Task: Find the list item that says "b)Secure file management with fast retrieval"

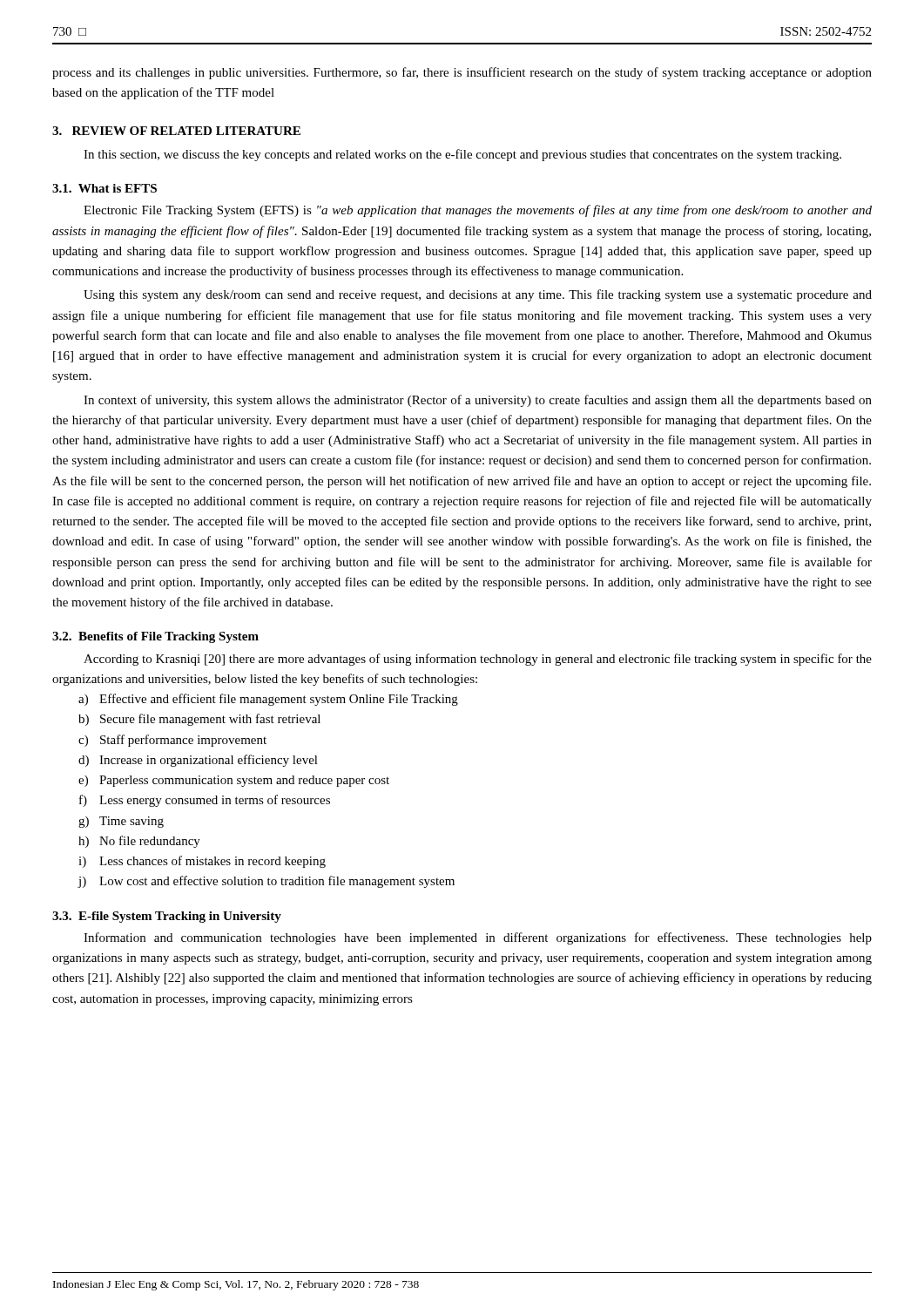Action: coord(200,720)
